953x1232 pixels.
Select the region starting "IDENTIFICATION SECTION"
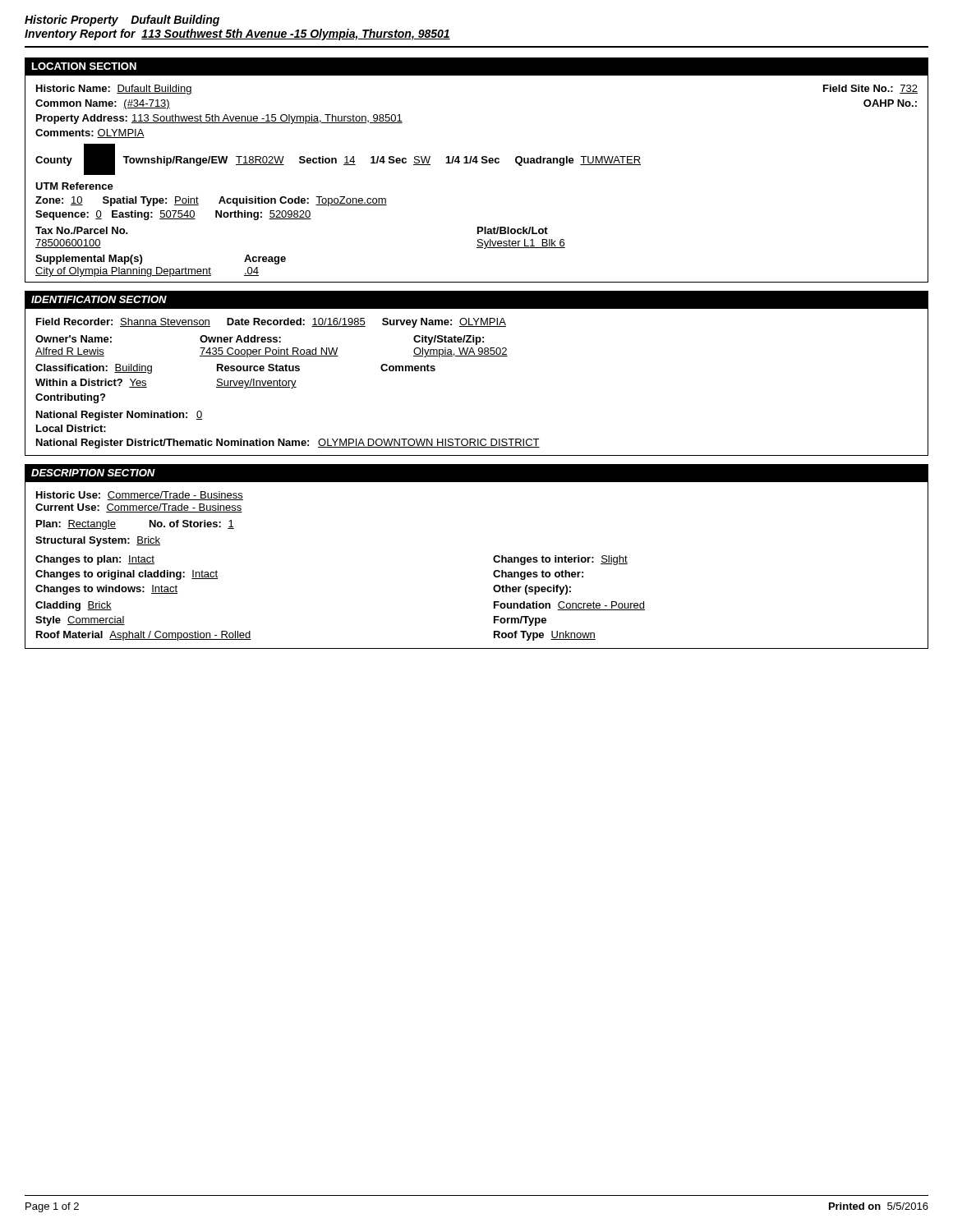click(99, 299)
